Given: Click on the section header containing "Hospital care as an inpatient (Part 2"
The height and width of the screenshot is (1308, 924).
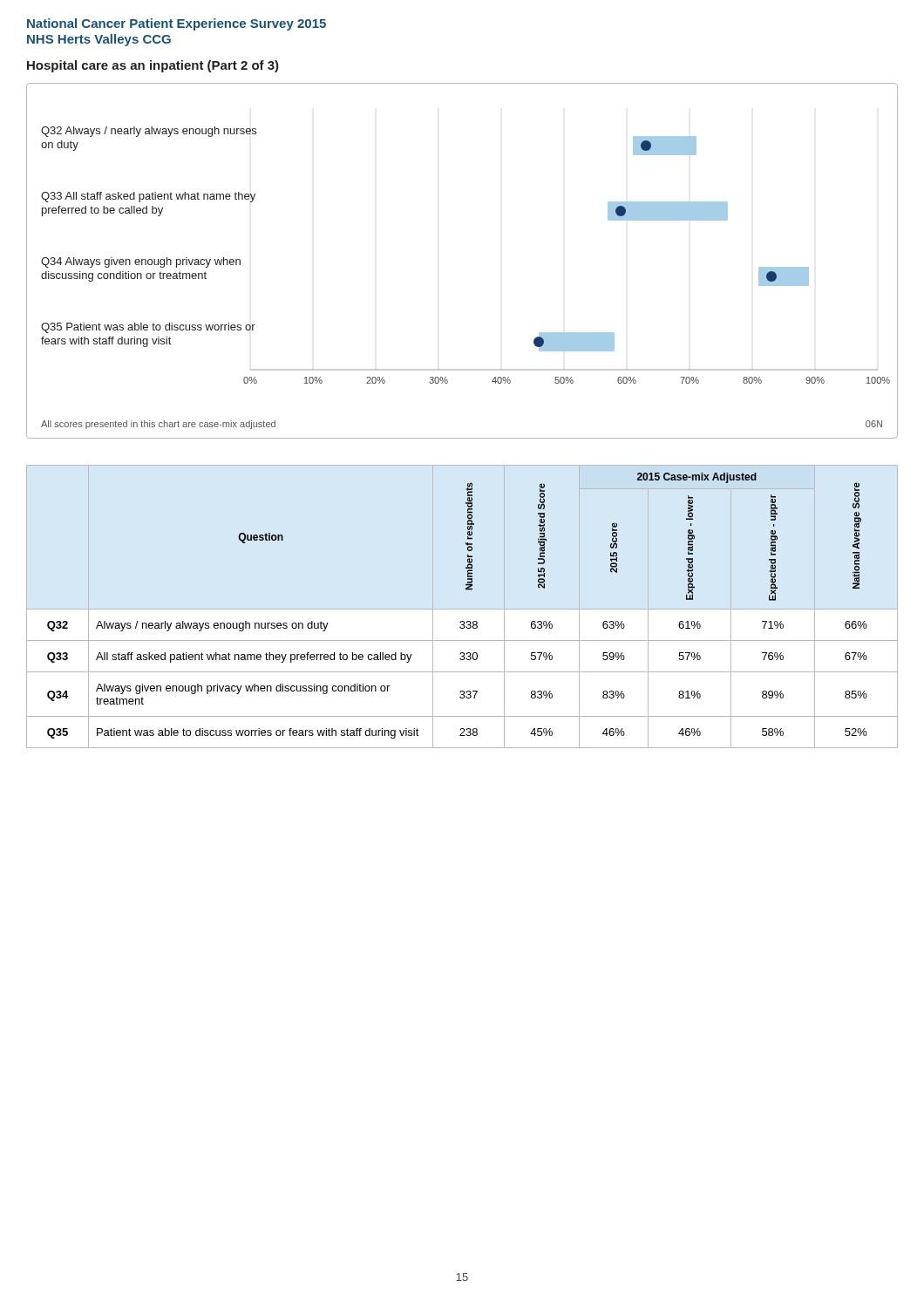Looking at the screenshot, I should 153,65.
